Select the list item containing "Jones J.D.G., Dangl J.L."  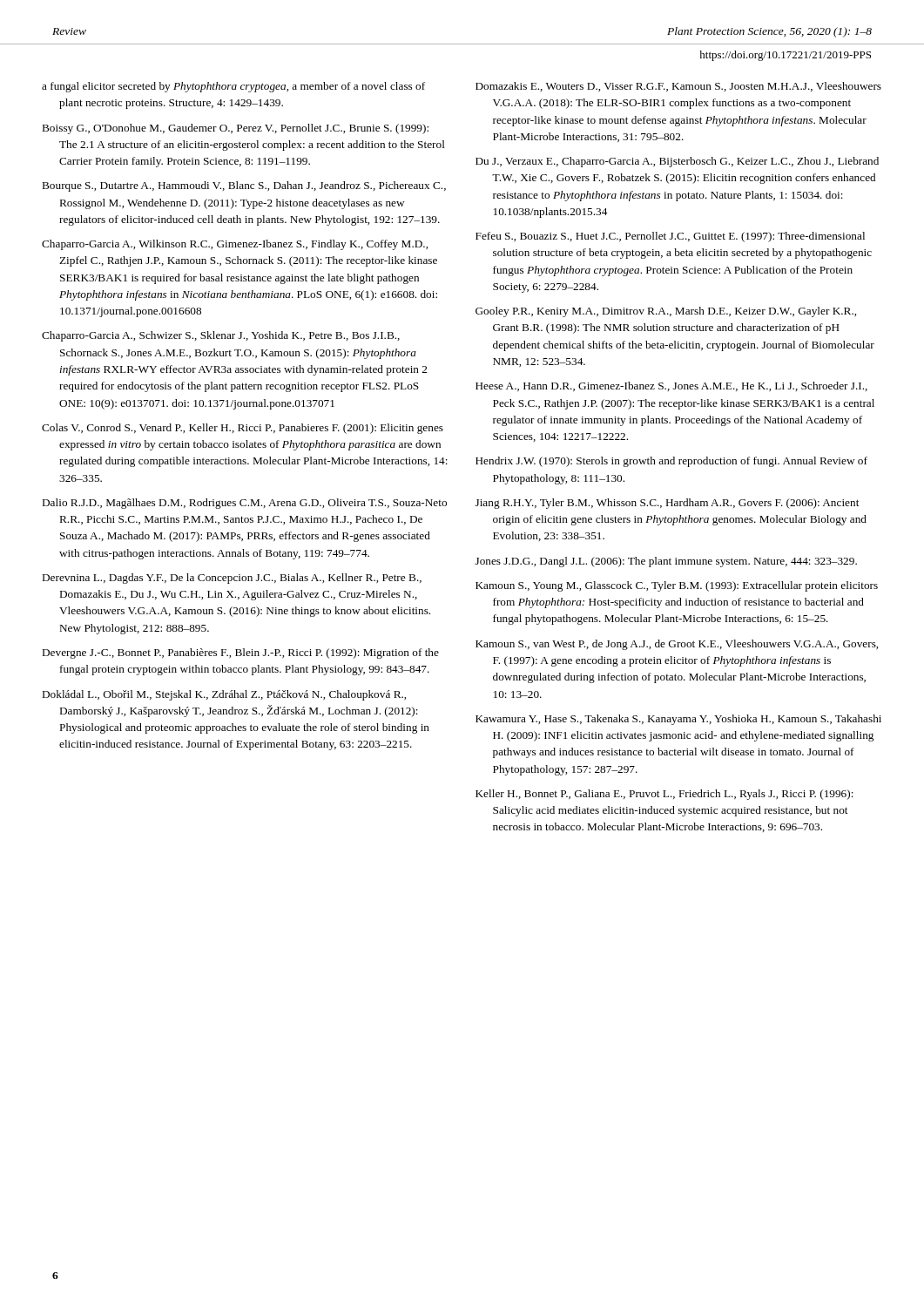[x=666, y=560]
